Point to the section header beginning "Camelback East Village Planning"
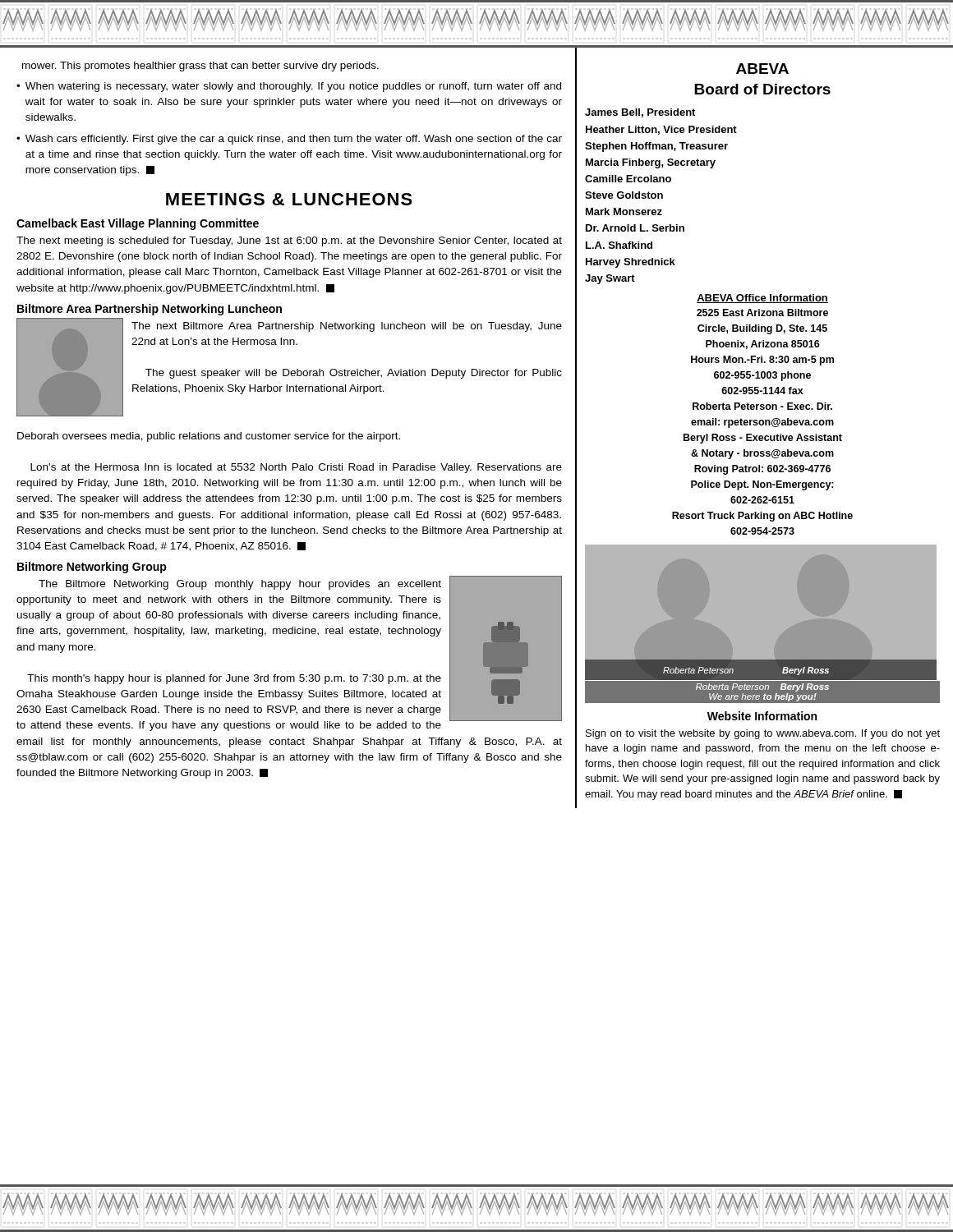 click(x=138, y=223)
